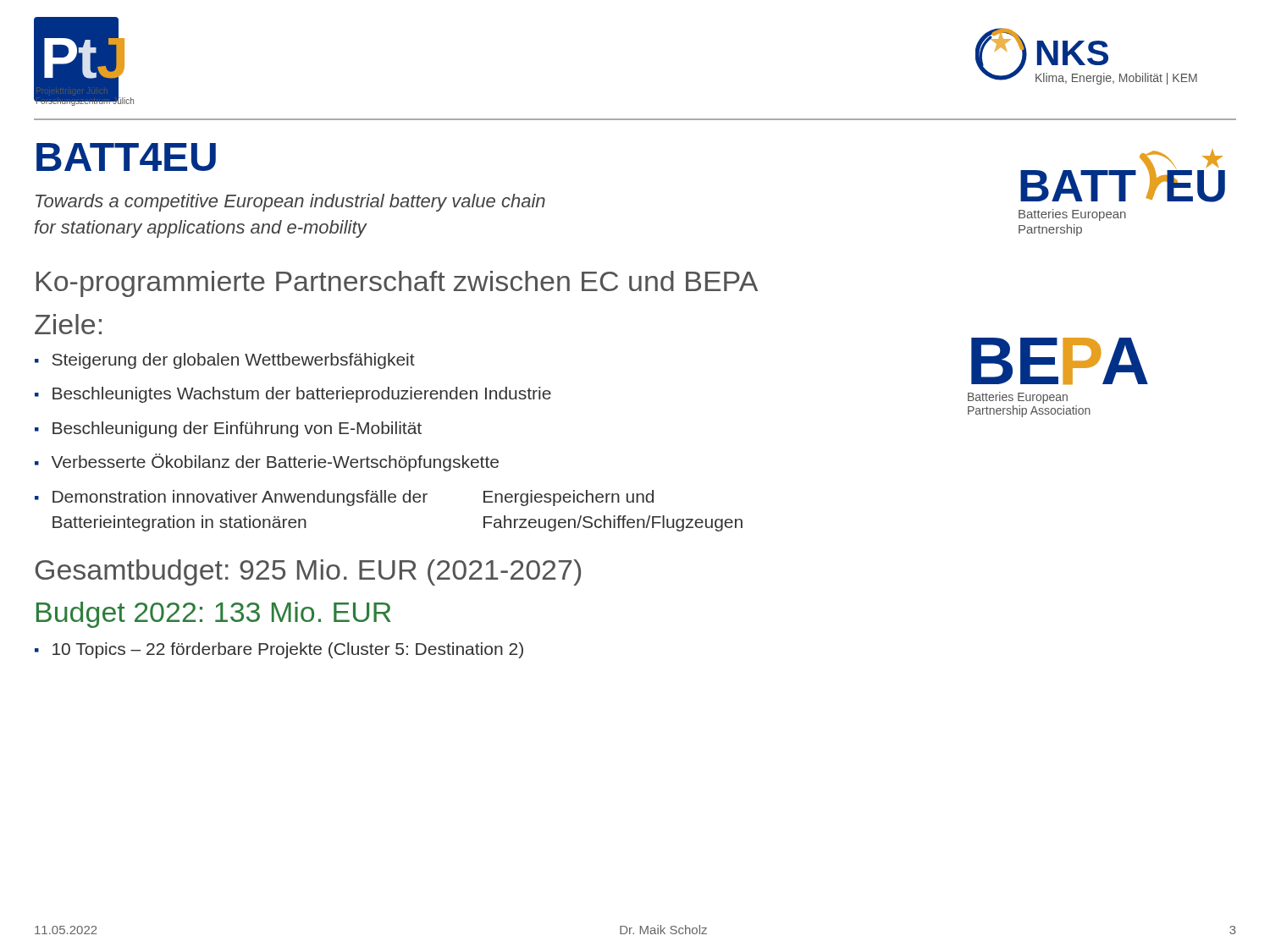Find the list item containing "Demonstration innovativer Anwendungsfälle der Batterieintegration in"
The height and width of the screenshot is (952, 1270).
(397, 509)
